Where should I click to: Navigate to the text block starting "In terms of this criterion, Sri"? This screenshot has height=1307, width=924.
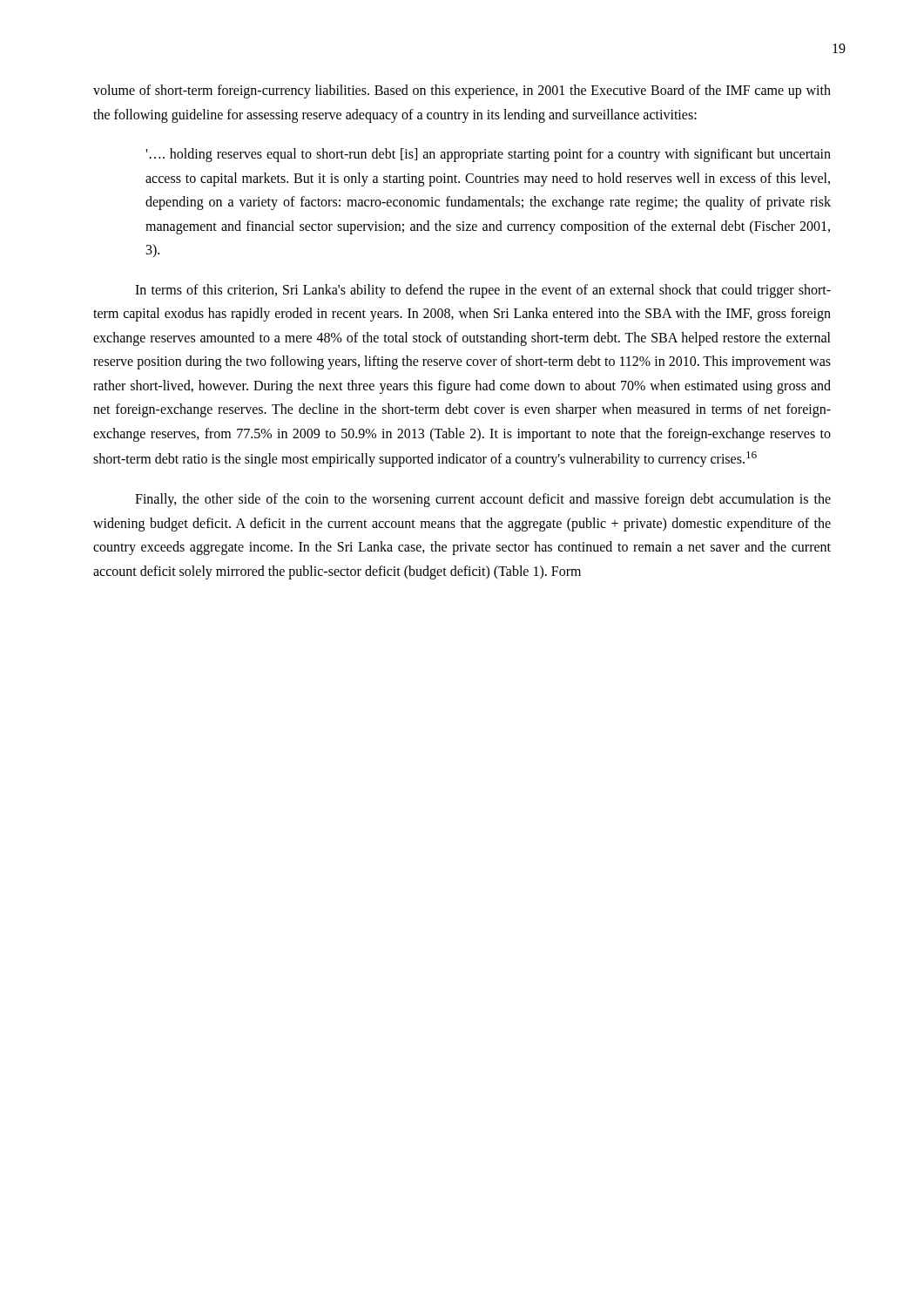(x=462, y=374)
